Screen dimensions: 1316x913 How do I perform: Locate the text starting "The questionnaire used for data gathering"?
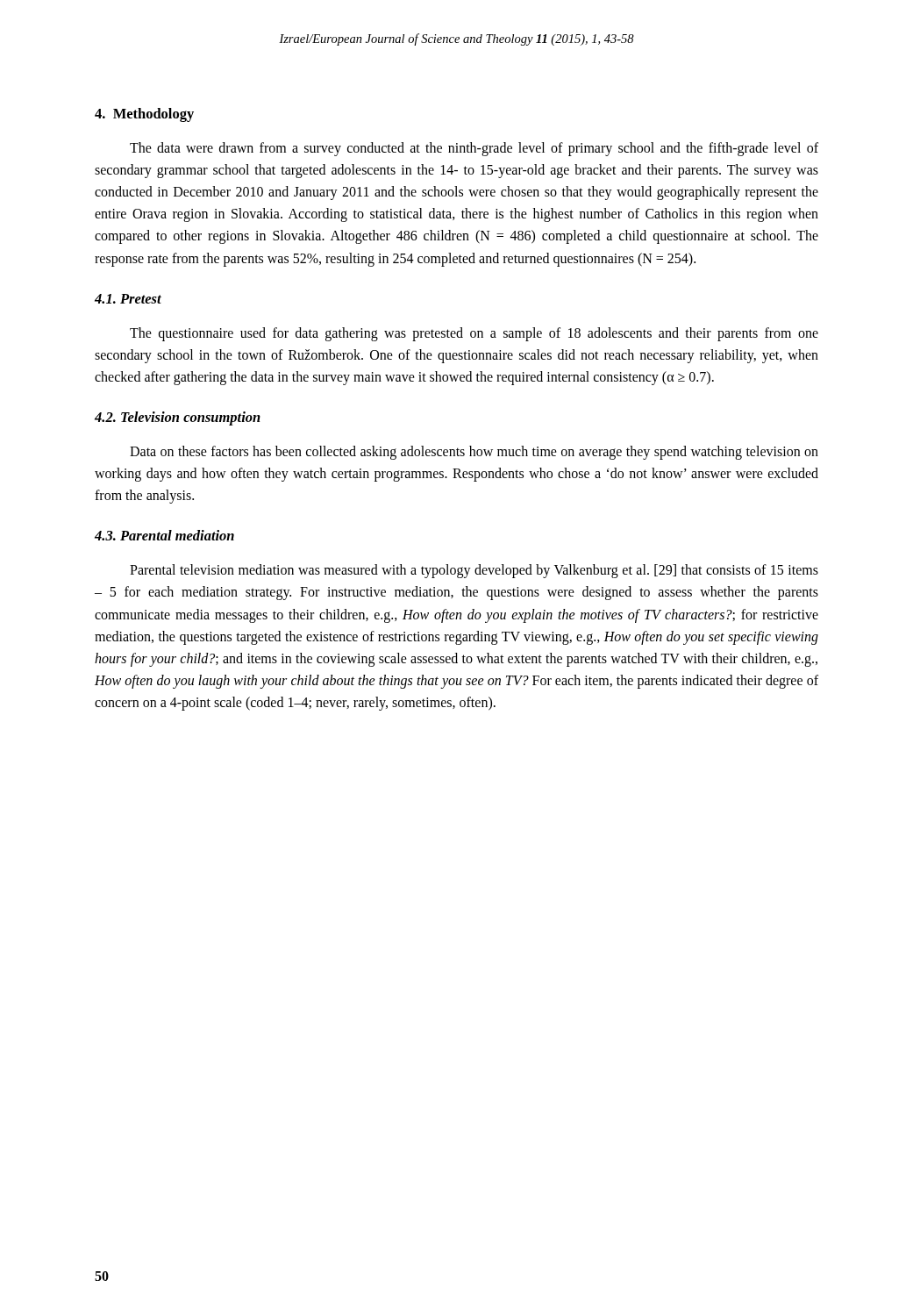pos(456,355)
